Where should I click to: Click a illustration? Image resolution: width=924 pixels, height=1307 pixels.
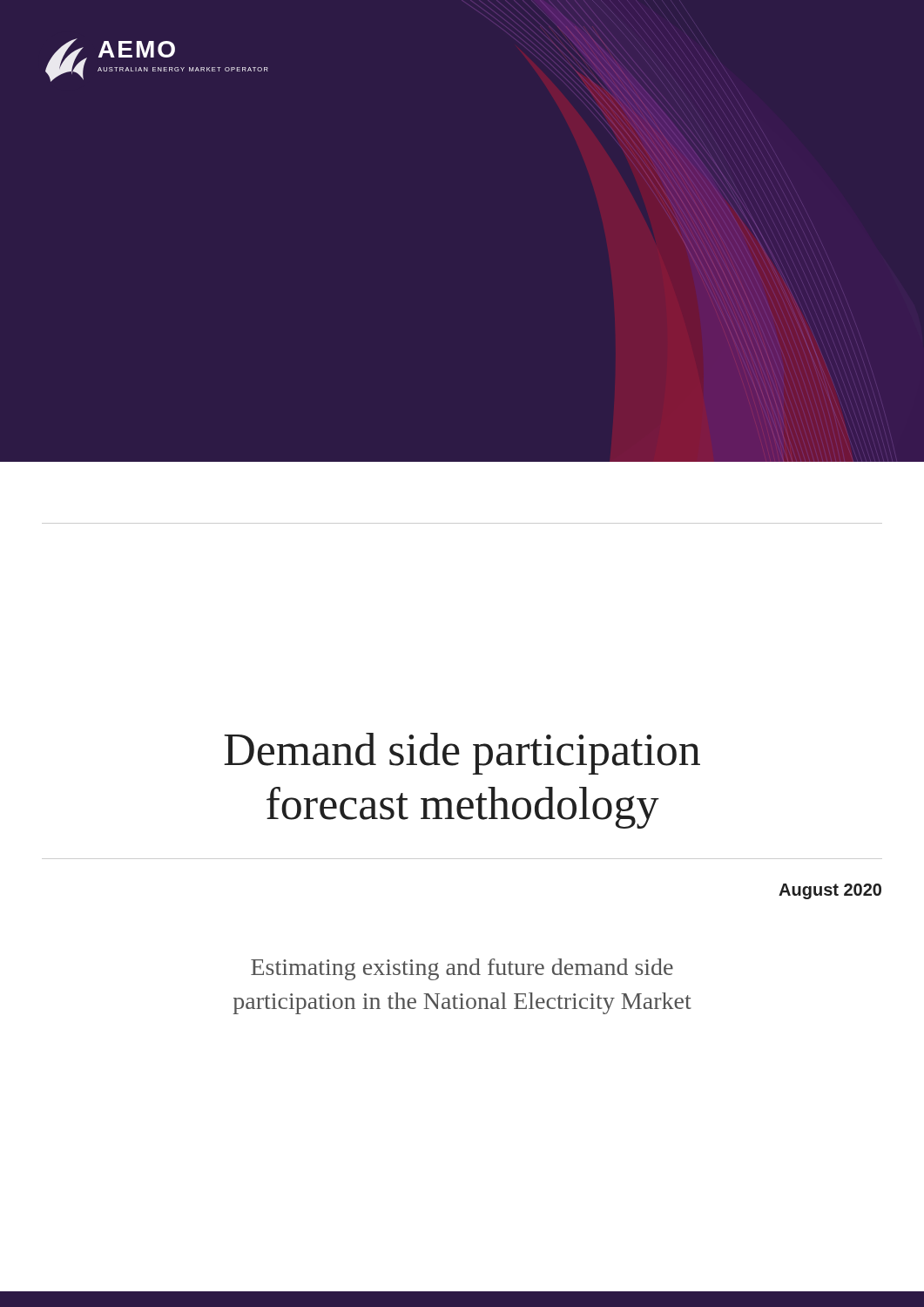462,231
